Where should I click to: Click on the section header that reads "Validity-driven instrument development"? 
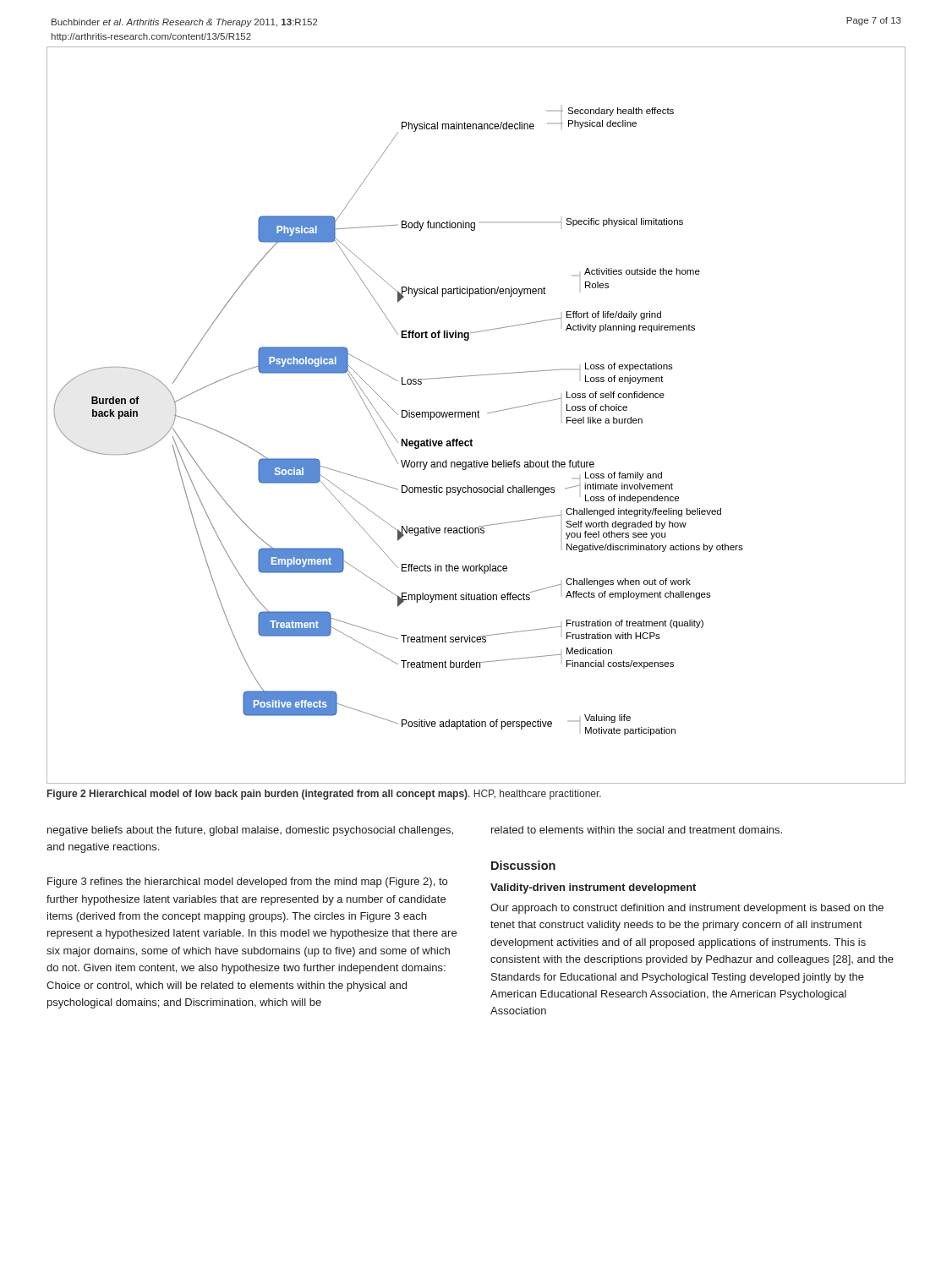click(593, 887)
